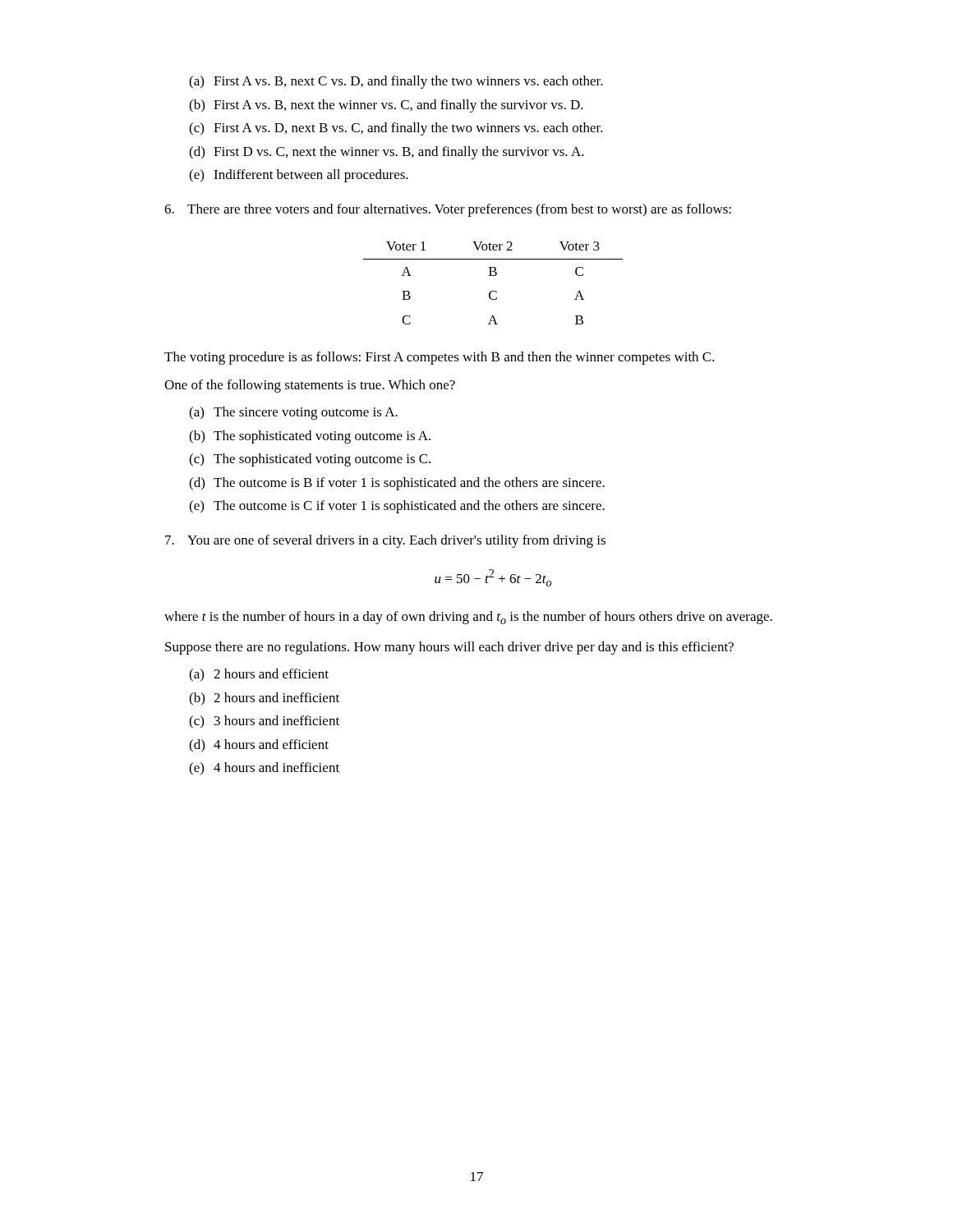Locate the block starting "(d) 4 hours and efficient"

[x=259, y=746]
